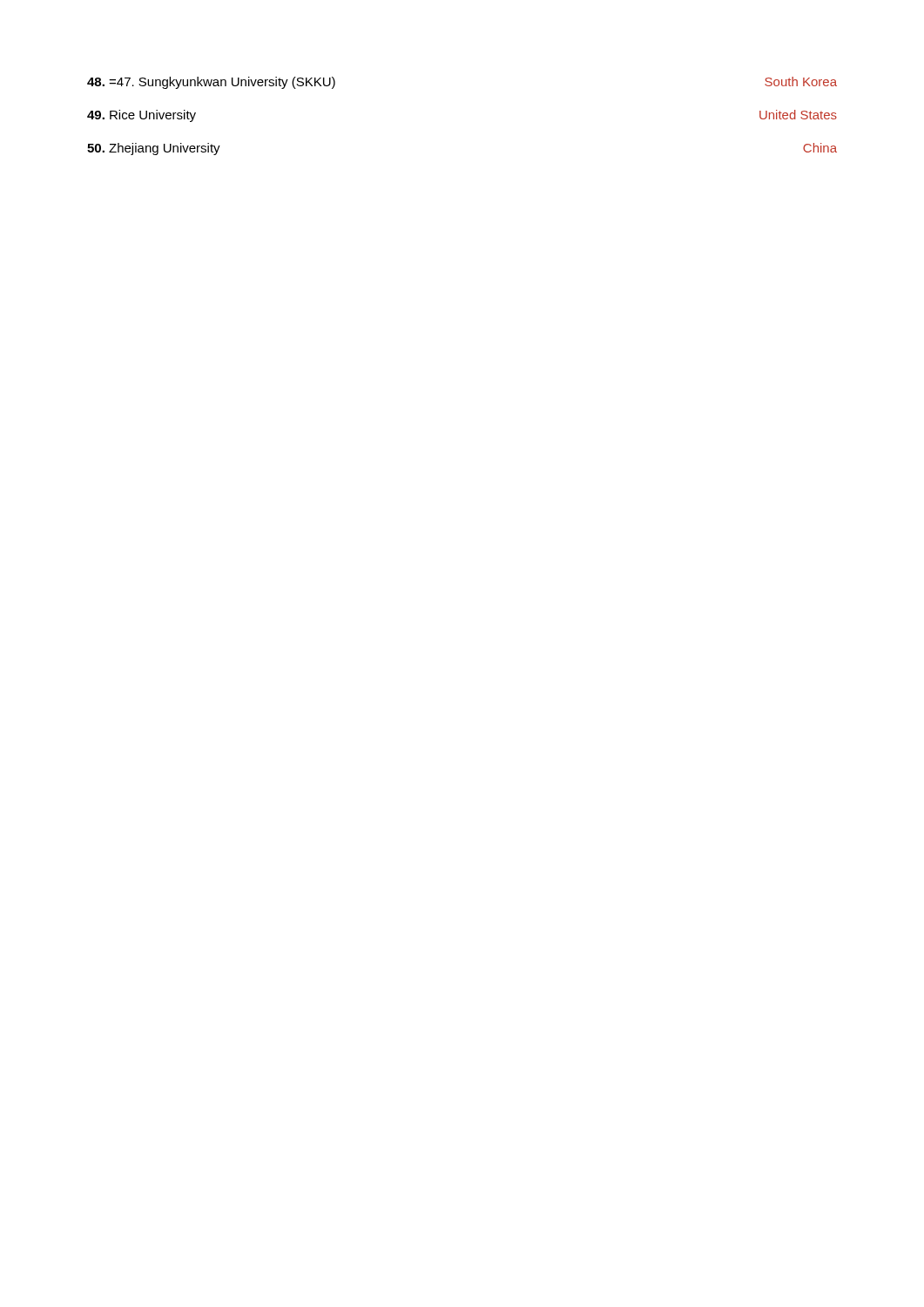Click on the passage starting "50. Zhejiang University"
Screen dimensions: 1307x924
154,149
